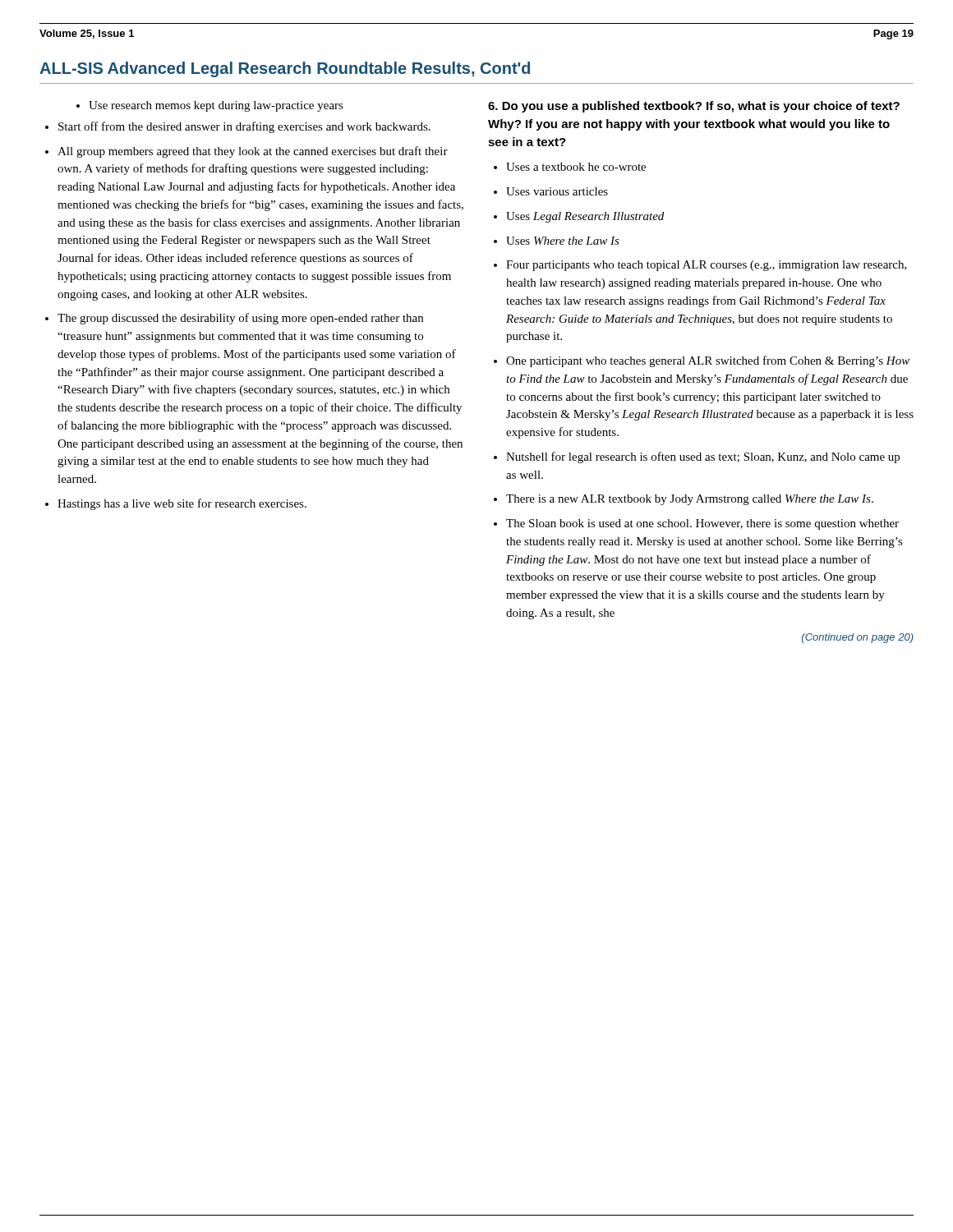This screenshot has width=953, height=1232.
Task: Navigate to the region starting "Uses various articles"
Action: 557,191
